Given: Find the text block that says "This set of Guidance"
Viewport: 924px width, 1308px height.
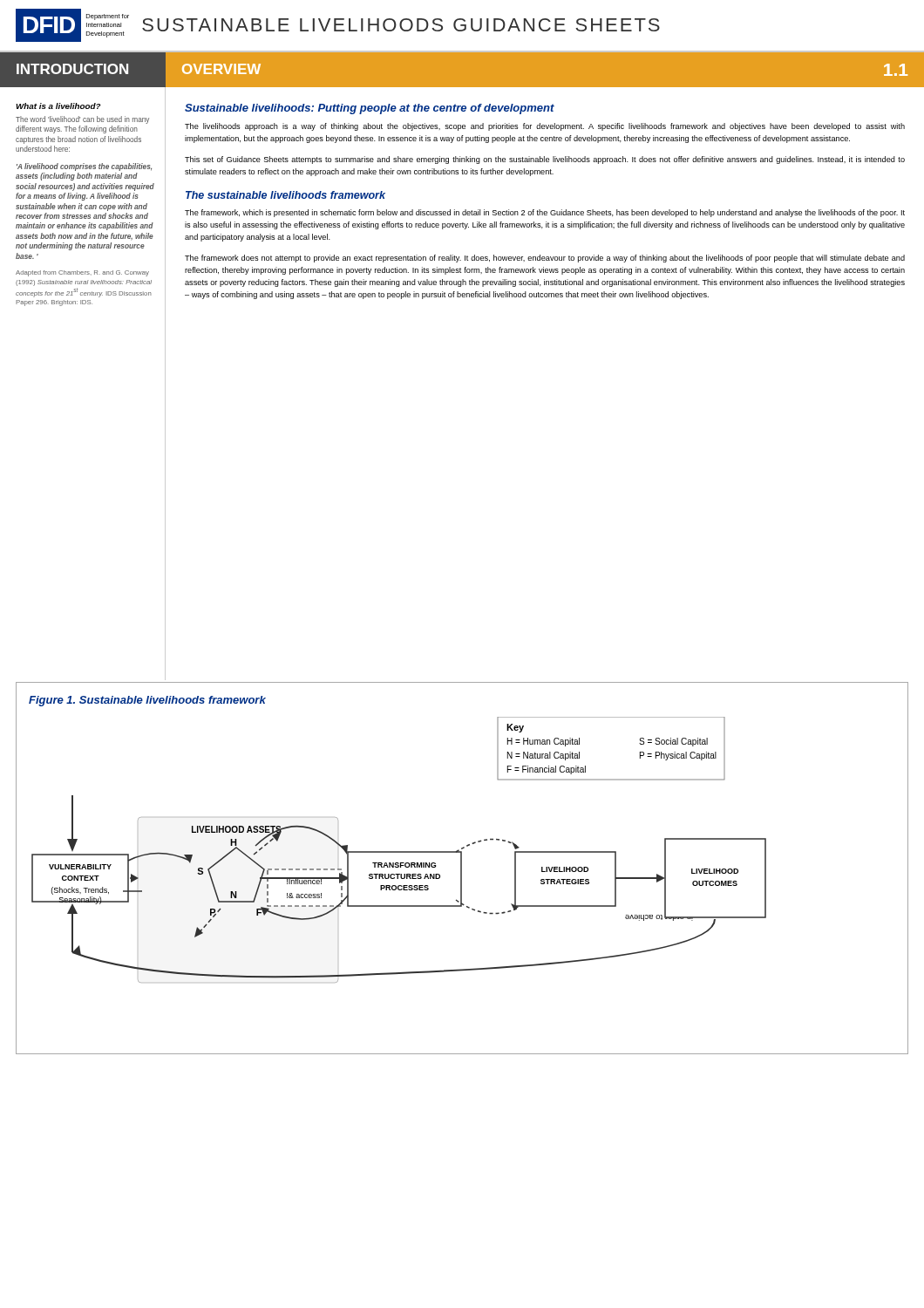Looking at the screenshot, I should click(545, 166).
